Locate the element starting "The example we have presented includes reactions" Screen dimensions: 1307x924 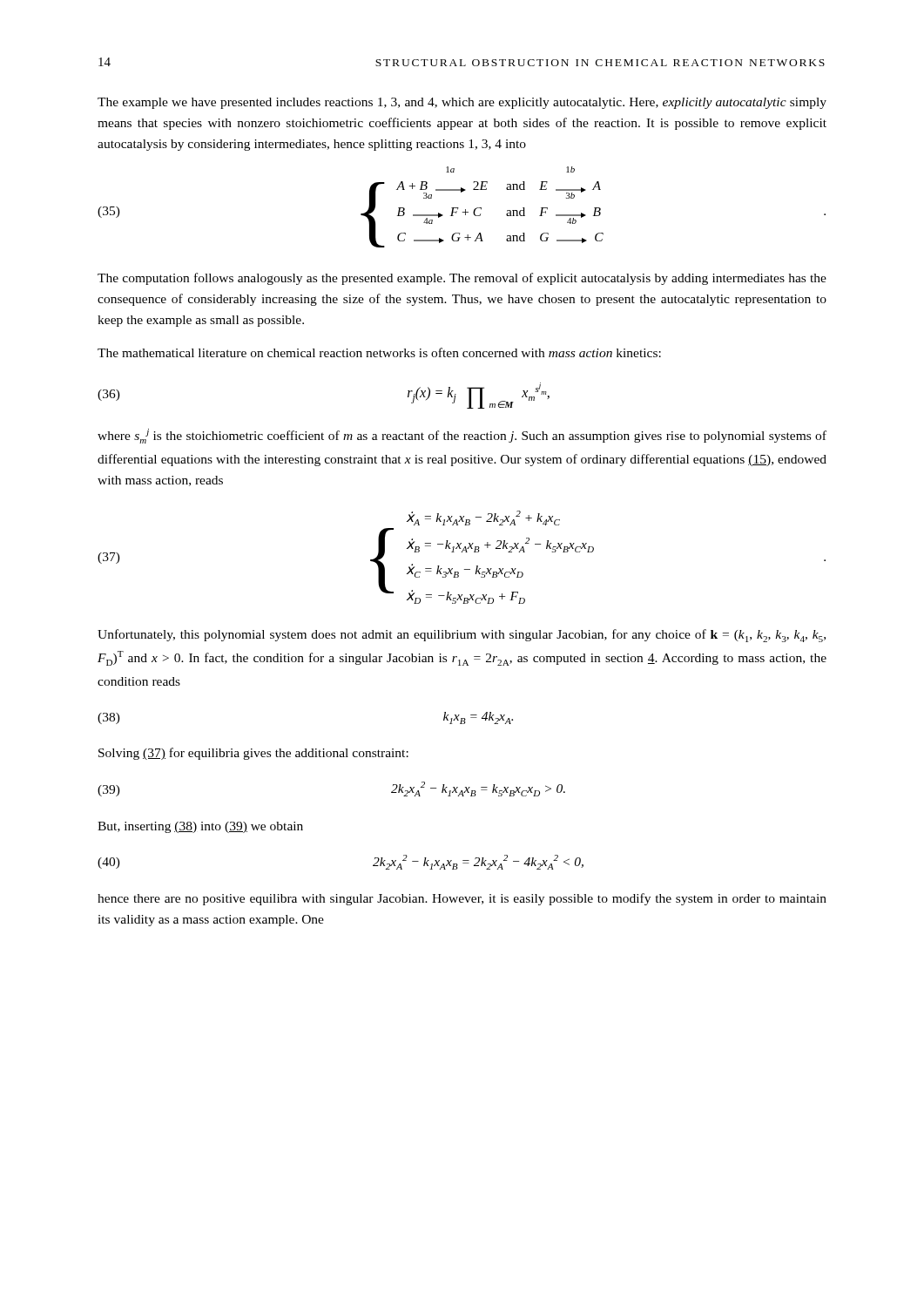pyautogui.click(x=462, y=123)
